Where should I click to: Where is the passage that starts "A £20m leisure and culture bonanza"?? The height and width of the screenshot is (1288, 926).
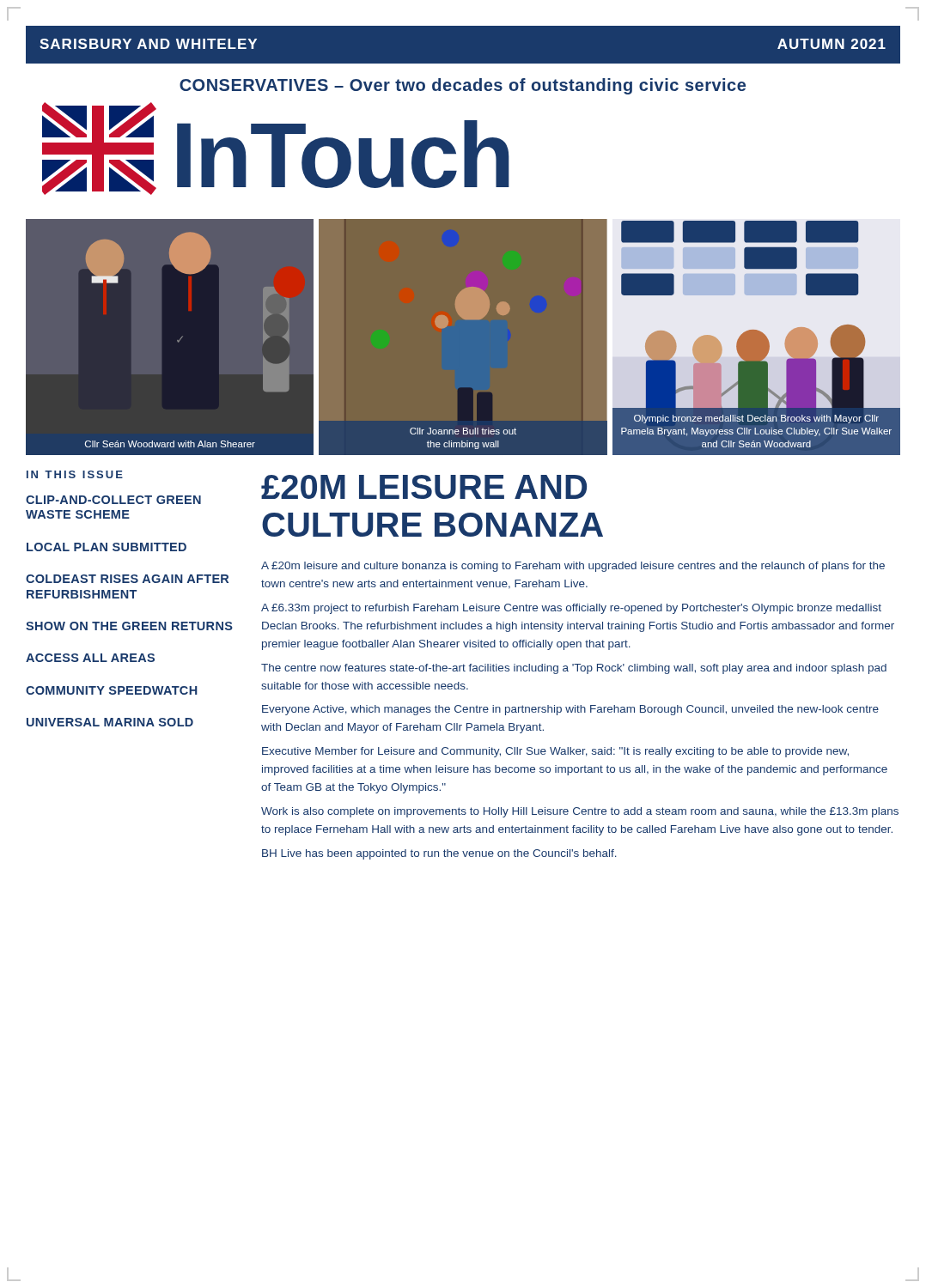point(581,710)
